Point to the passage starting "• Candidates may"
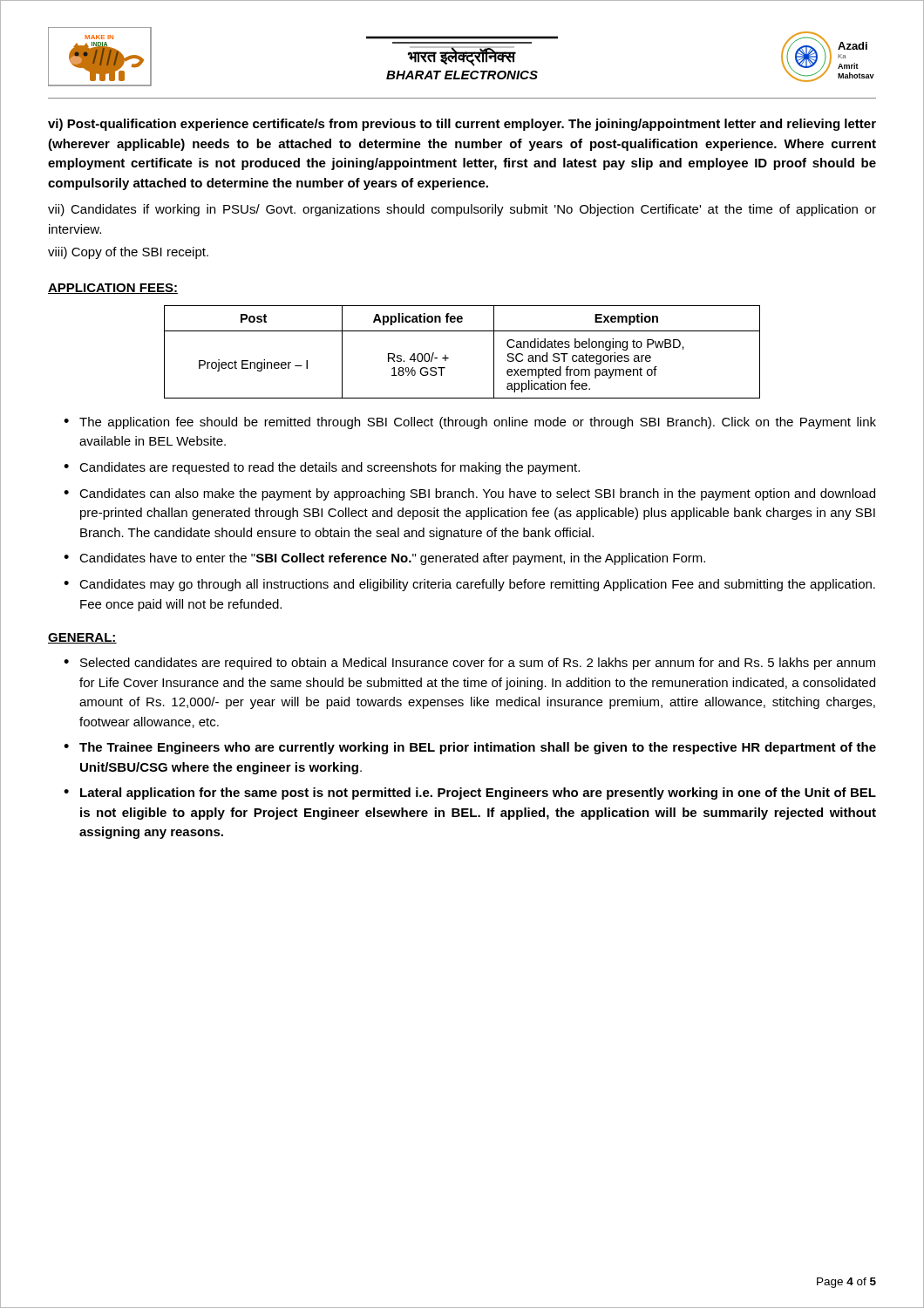 (x=470, y=595)
